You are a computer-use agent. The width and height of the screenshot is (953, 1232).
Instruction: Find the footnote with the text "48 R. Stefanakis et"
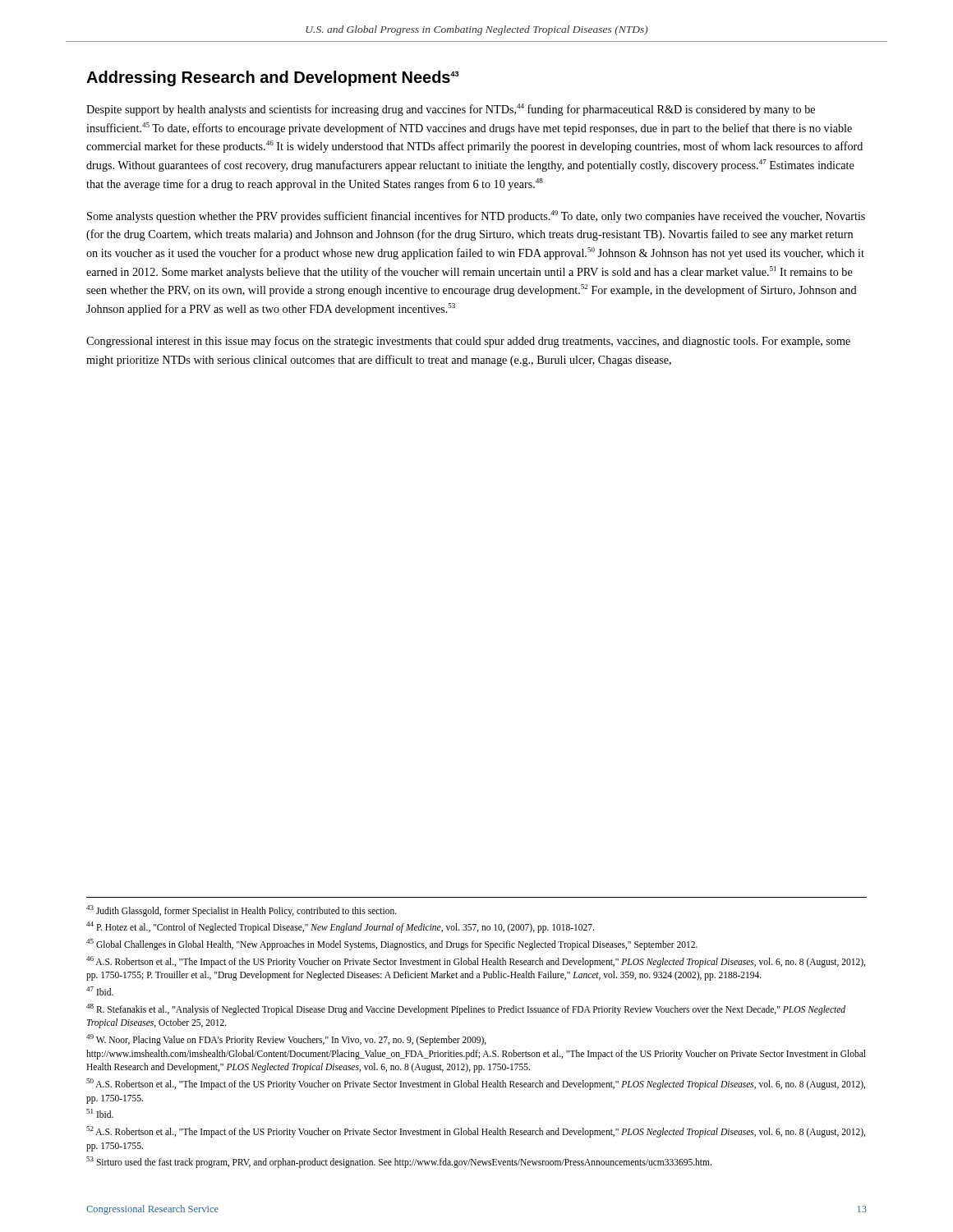[x=466, y=1015]
